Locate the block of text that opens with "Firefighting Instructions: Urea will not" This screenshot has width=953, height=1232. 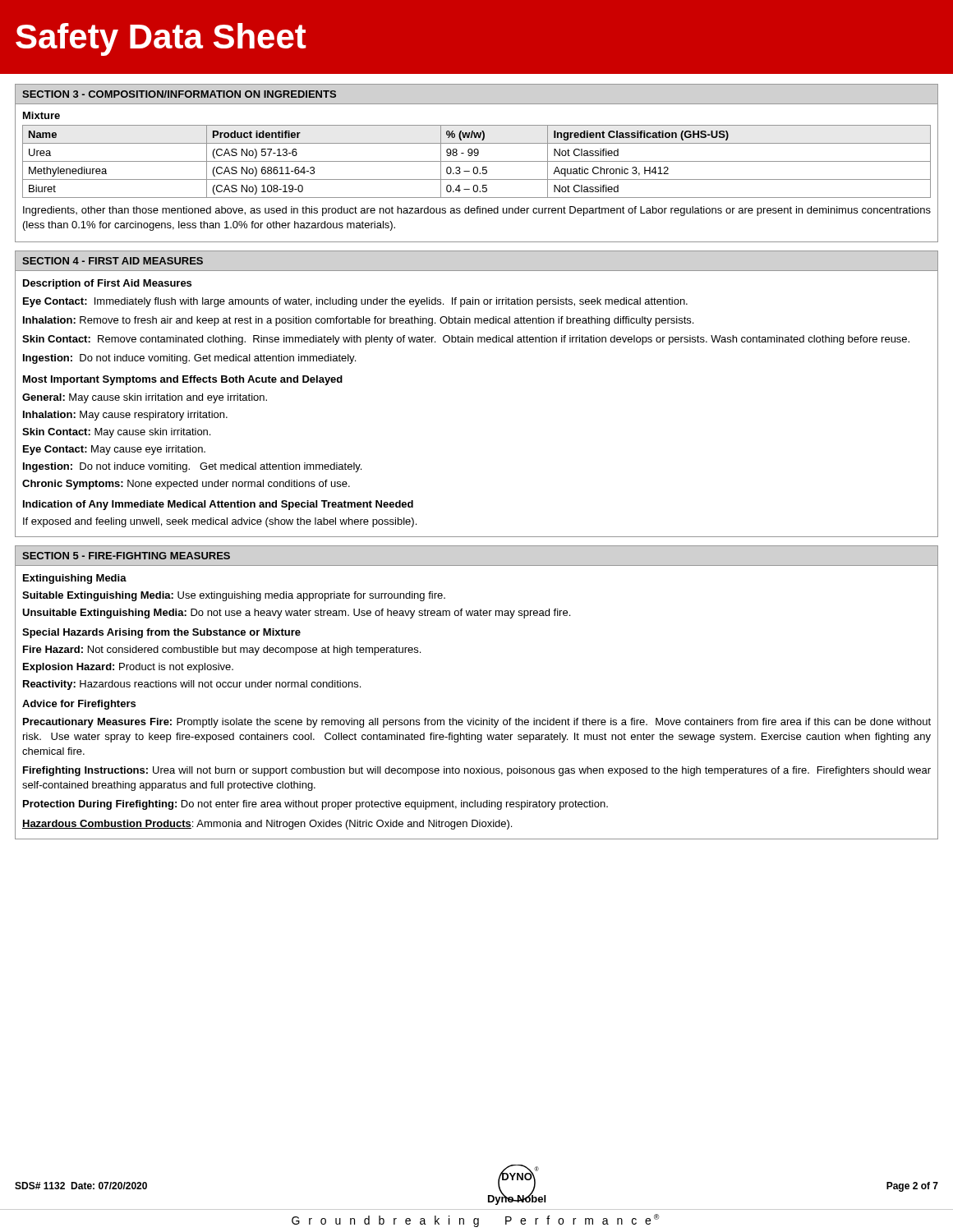point(476,778)
